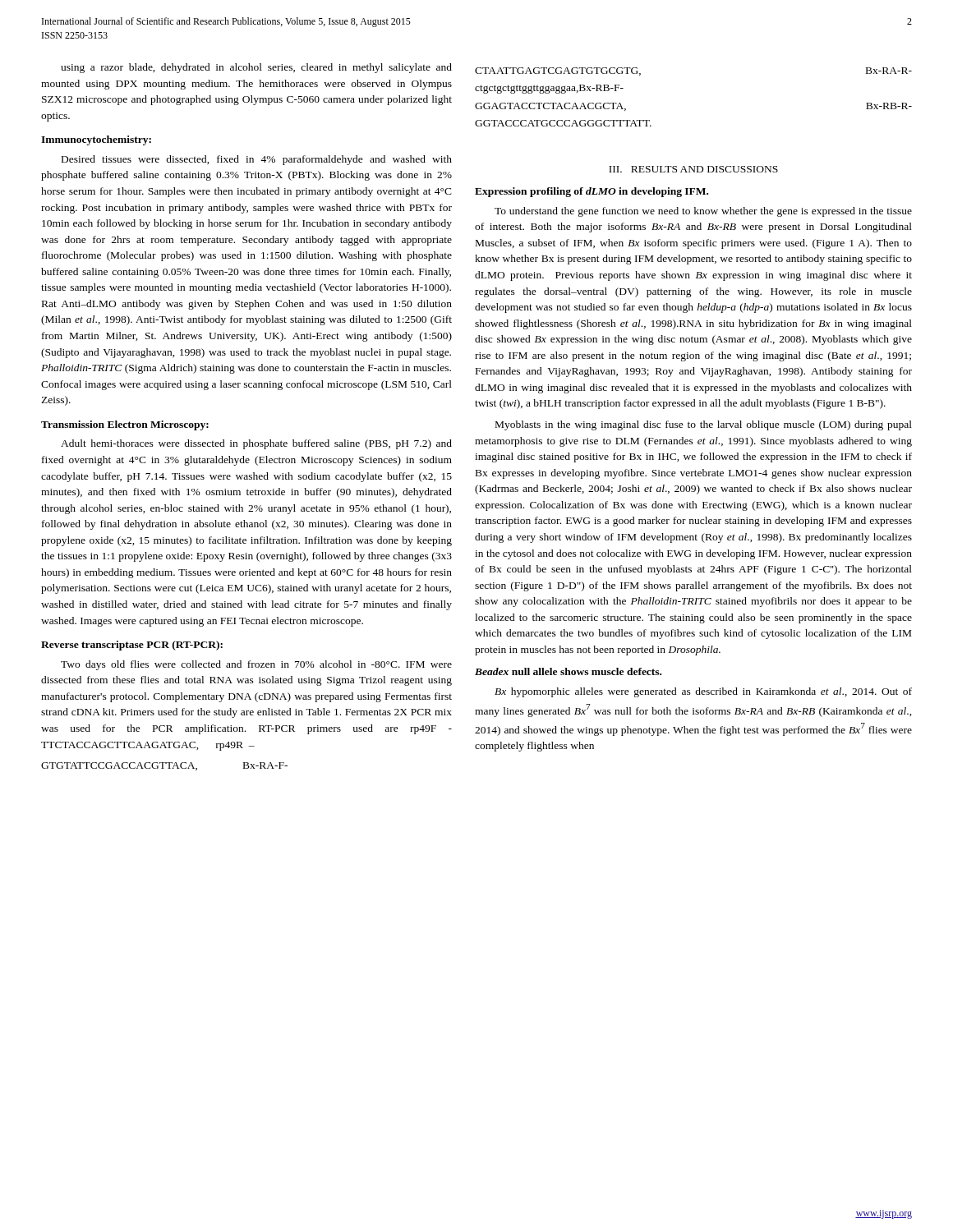The height and width of the screenshot is (1232, 953).
Task: Locate the text block starting "III. RESULTS AND DISCUSSIONS"
Action: 693,168
